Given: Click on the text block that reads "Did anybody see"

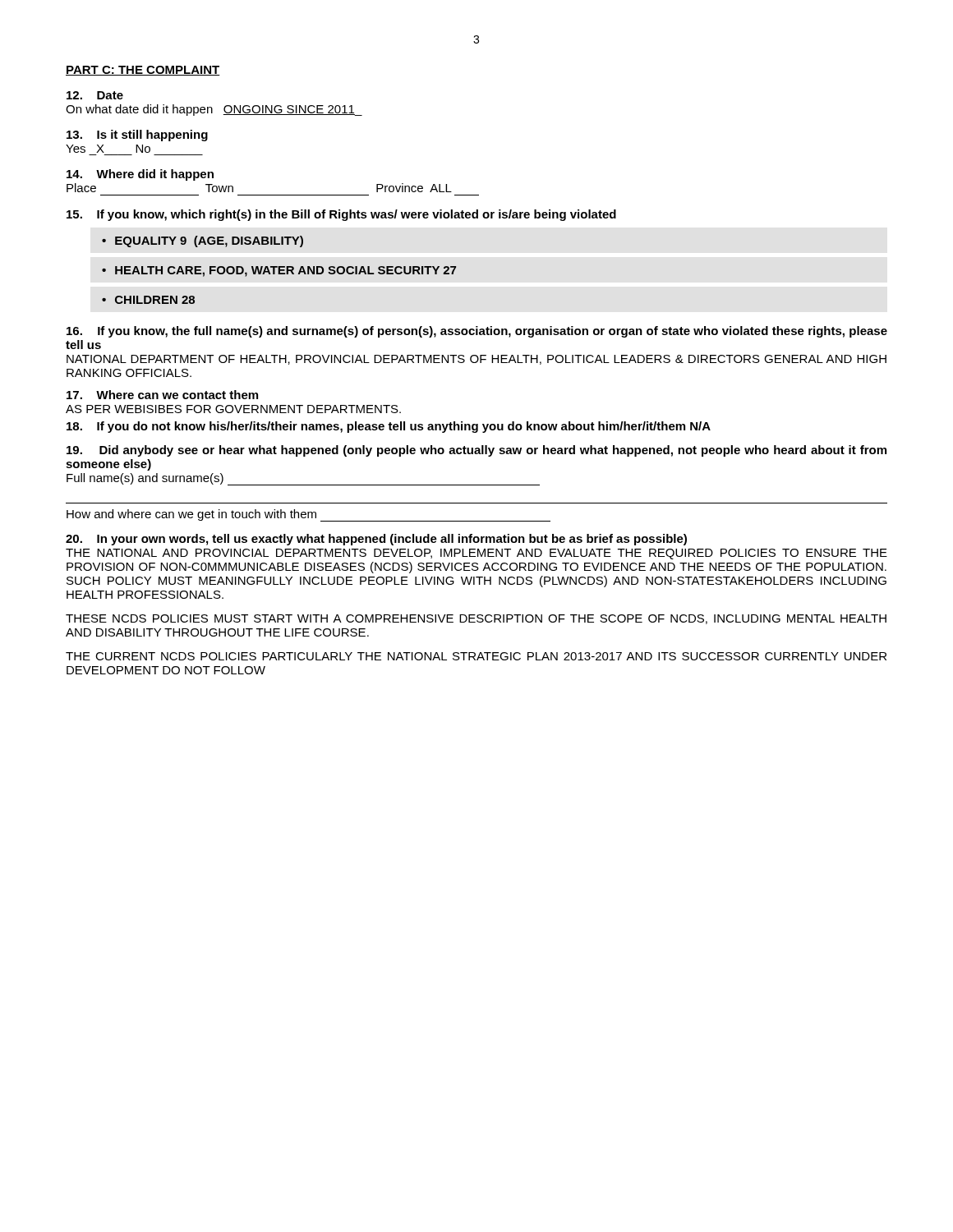Looking at the screenshot, I should pyautogui.click(x=476, y=482).
